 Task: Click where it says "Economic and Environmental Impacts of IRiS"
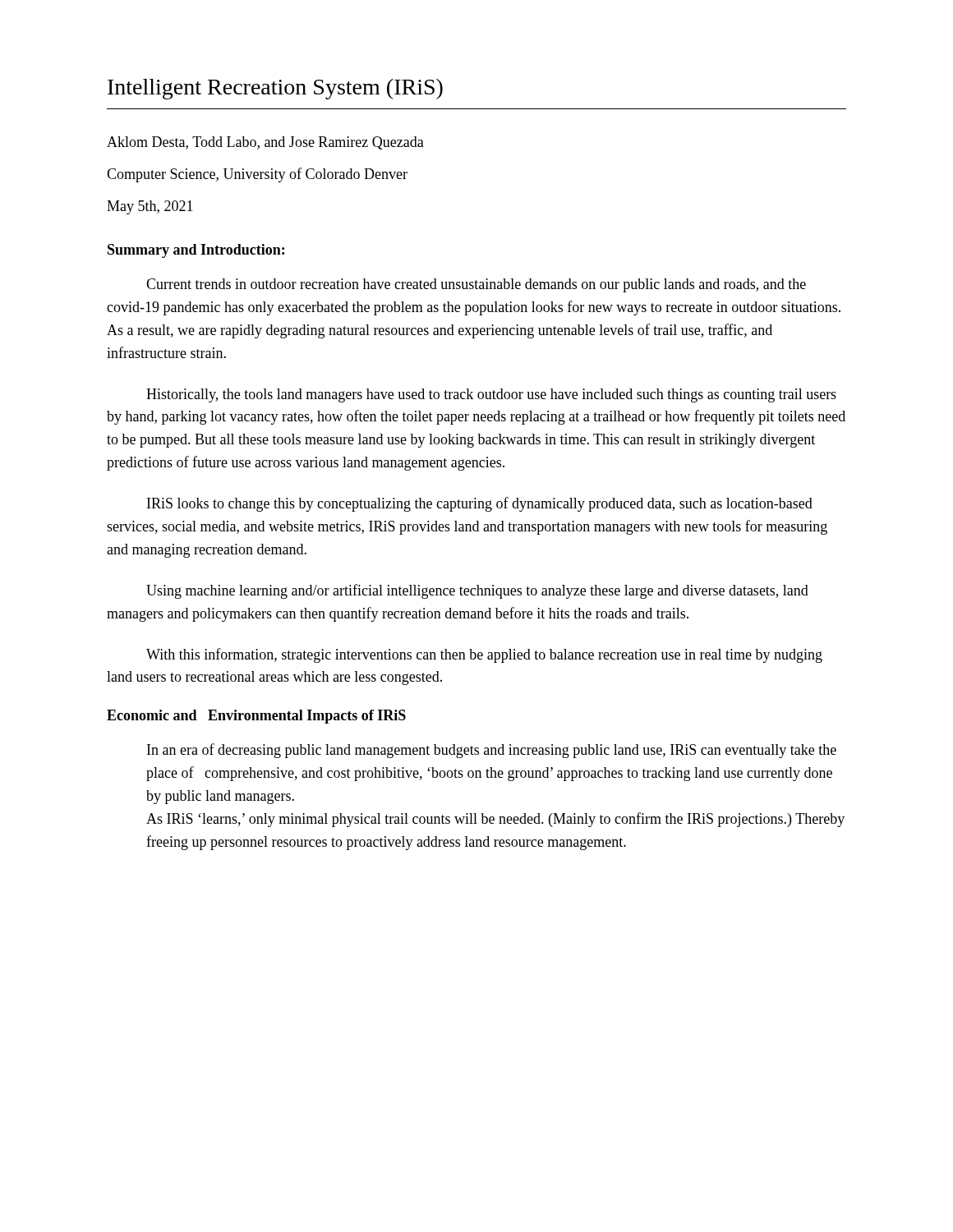point(256,716)
